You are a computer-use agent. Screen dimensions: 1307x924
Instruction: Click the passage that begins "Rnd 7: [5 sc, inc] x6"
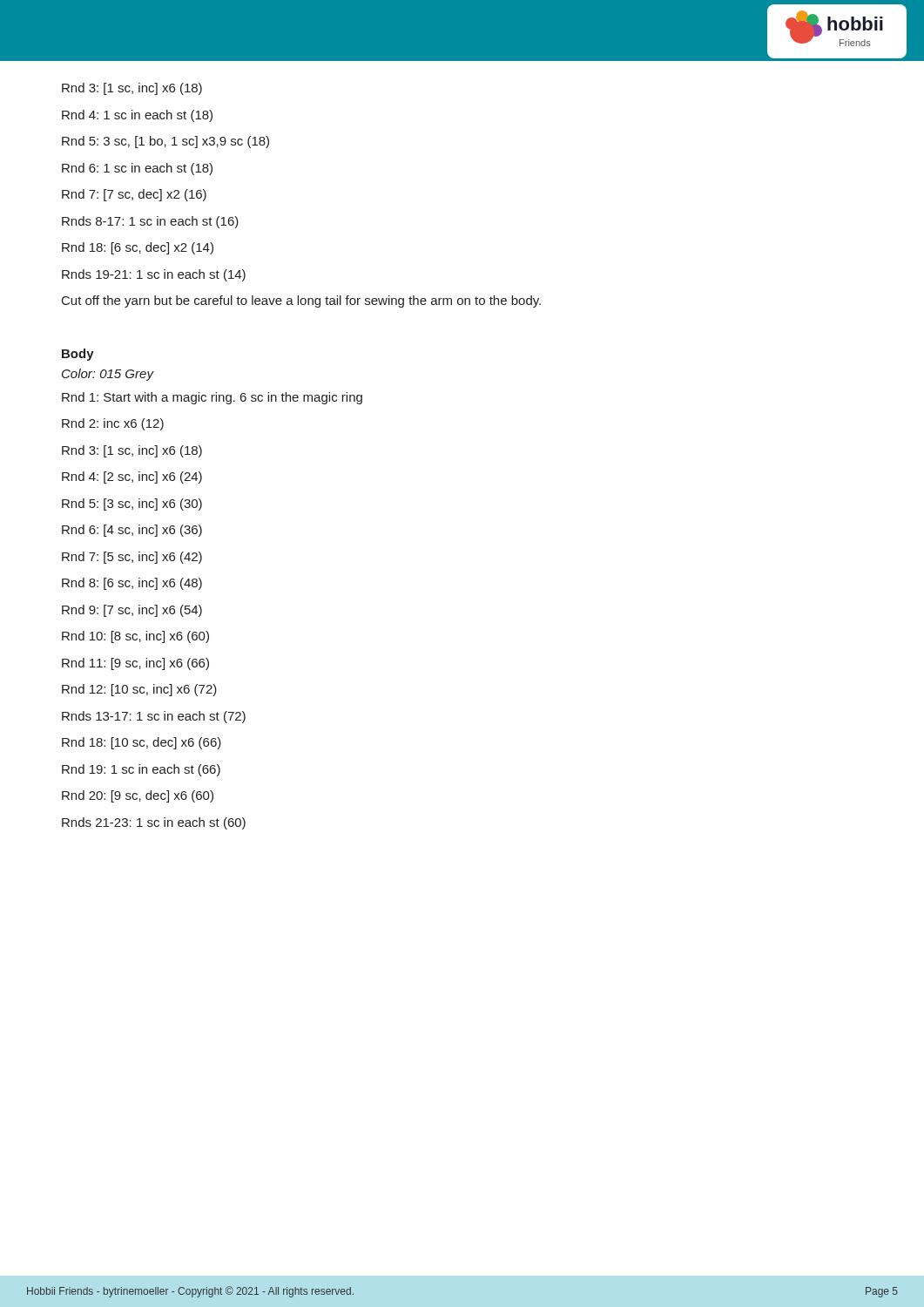(132, 556)
